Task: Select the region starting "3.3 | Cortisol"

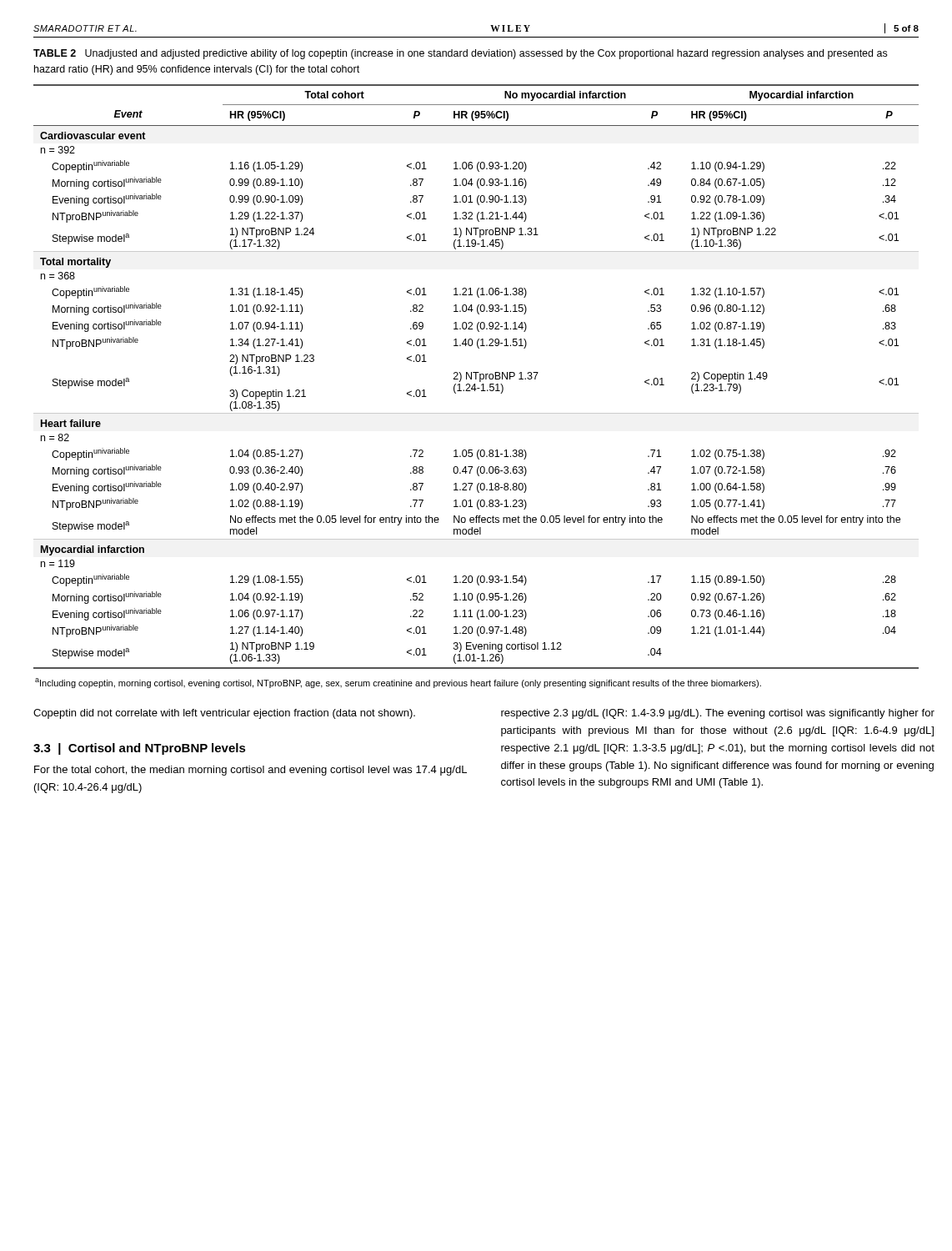Action: point(140,748)
